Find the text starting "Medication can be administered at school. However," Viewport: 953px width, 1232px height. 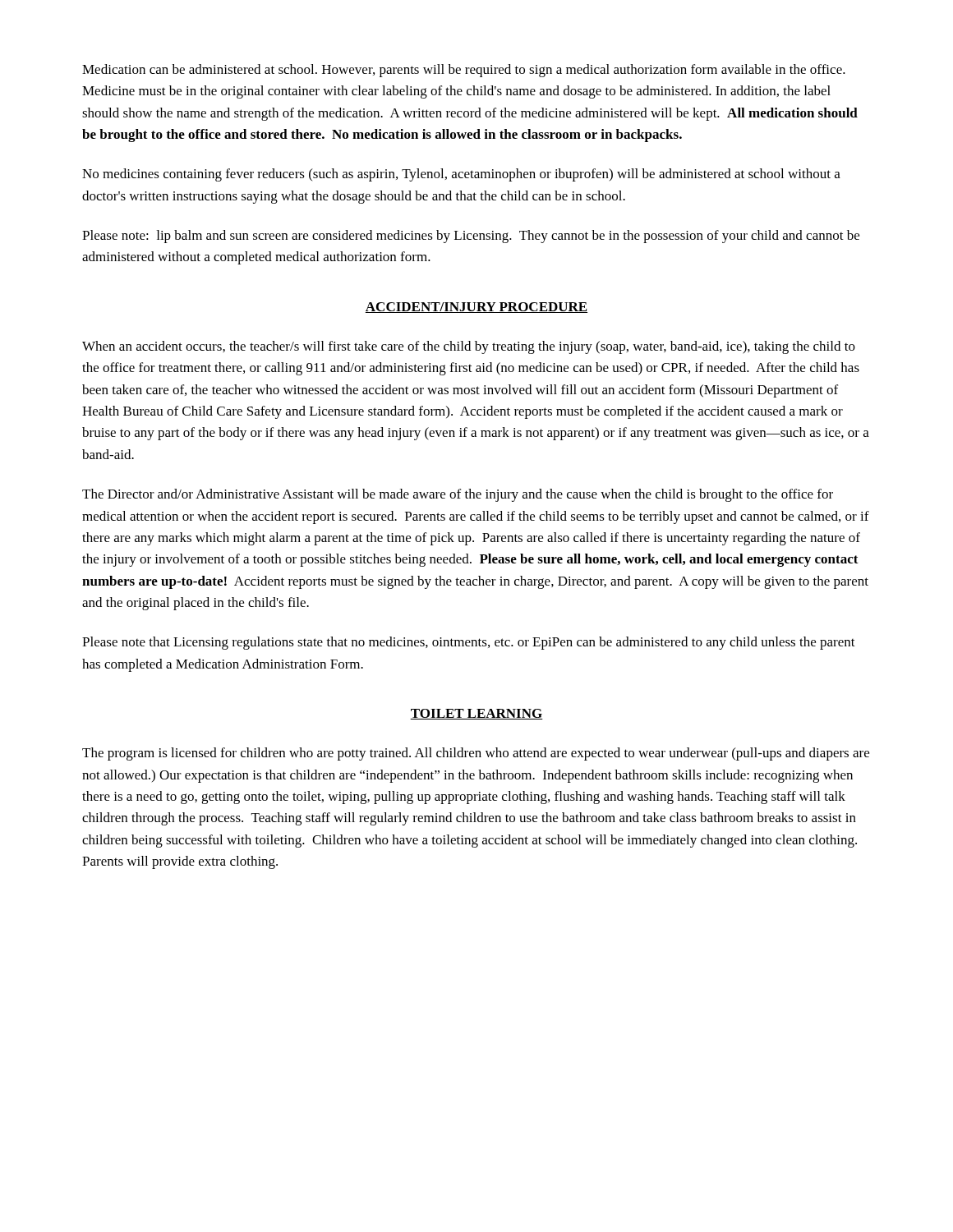point(470,102)
